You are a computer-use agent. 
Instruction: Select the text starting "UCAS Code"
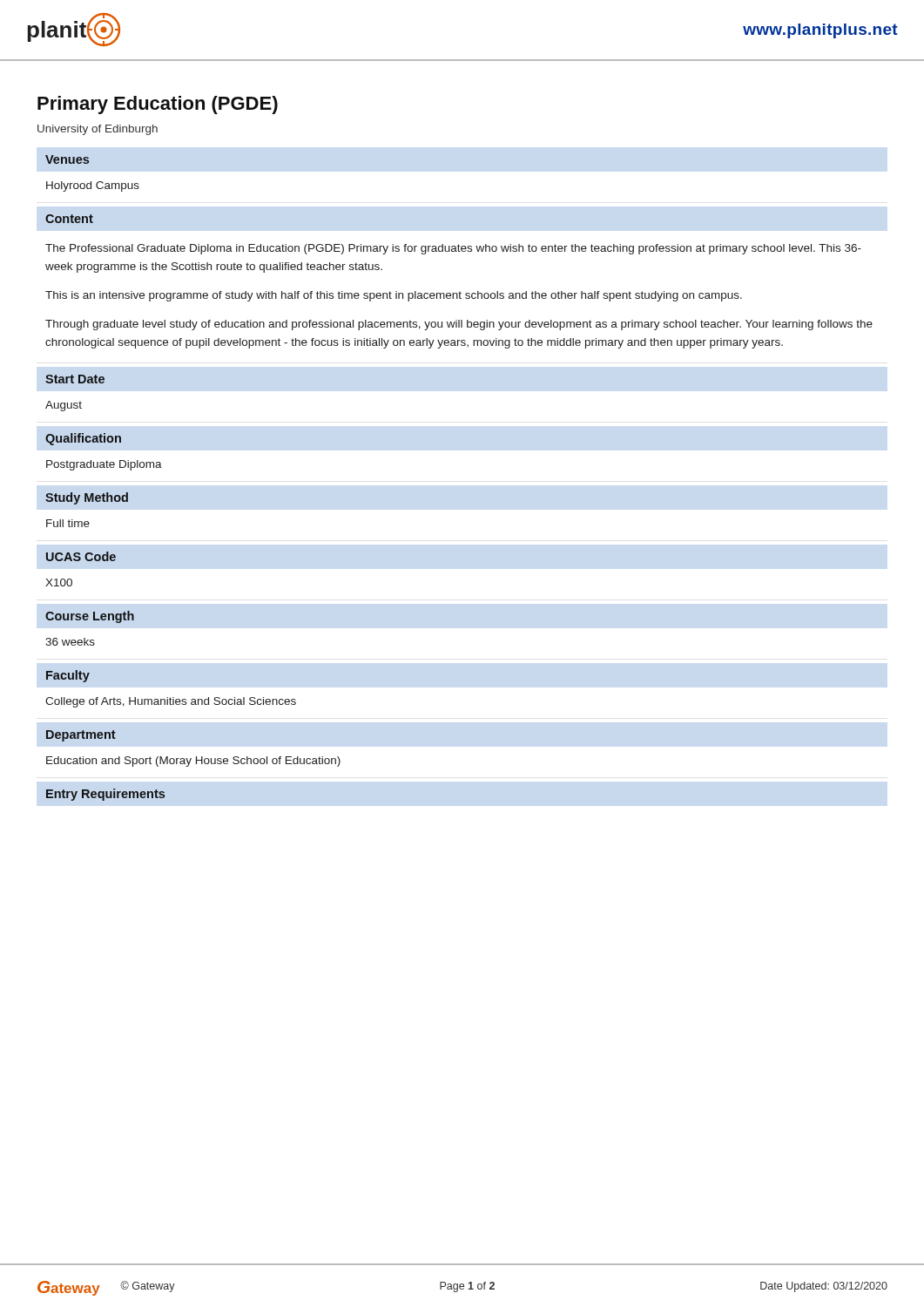pyautogui.click(x=81, y=556)
